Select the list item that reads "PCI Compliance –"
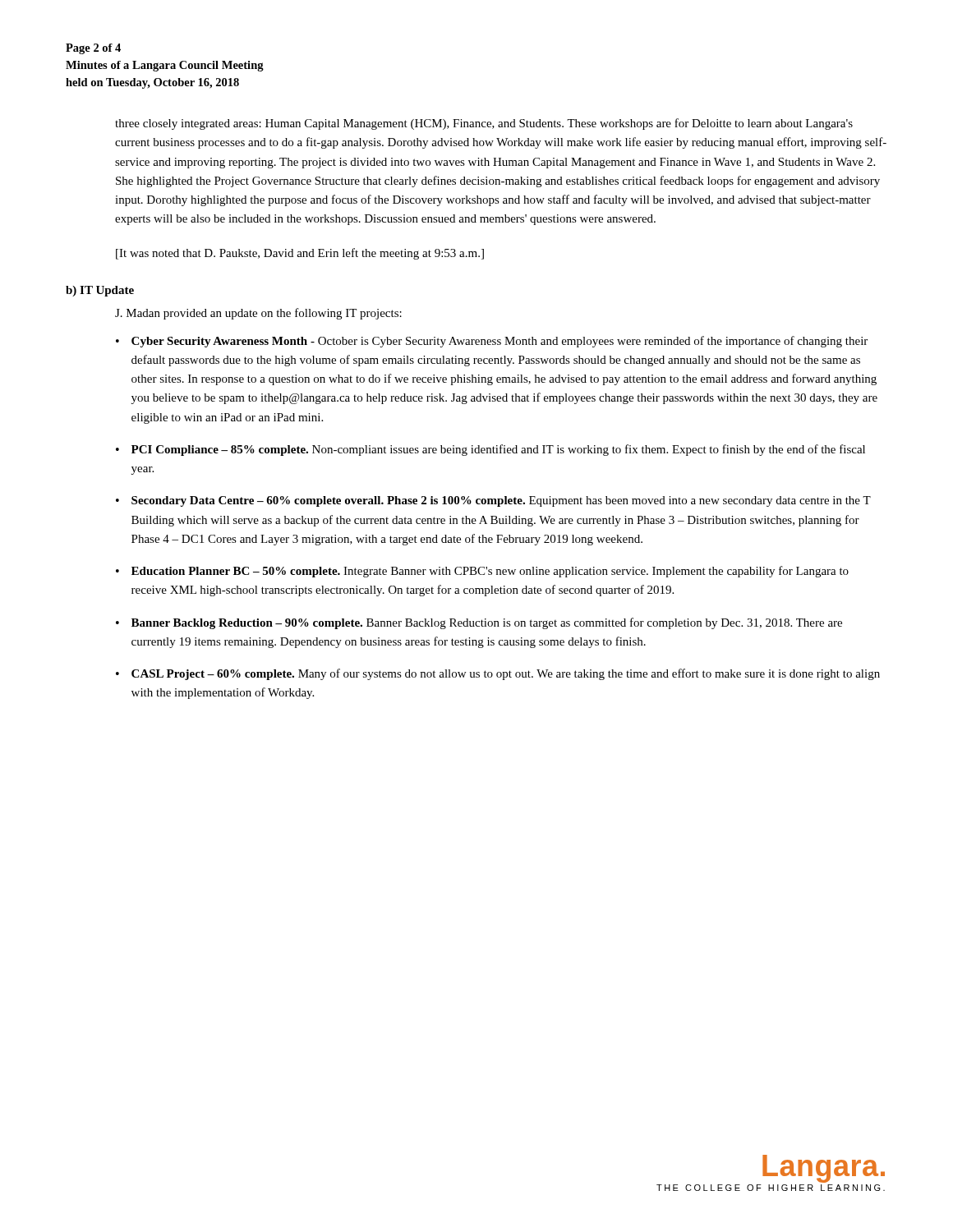The width and height of the screenshot is (953, 1232). point(509,459)
